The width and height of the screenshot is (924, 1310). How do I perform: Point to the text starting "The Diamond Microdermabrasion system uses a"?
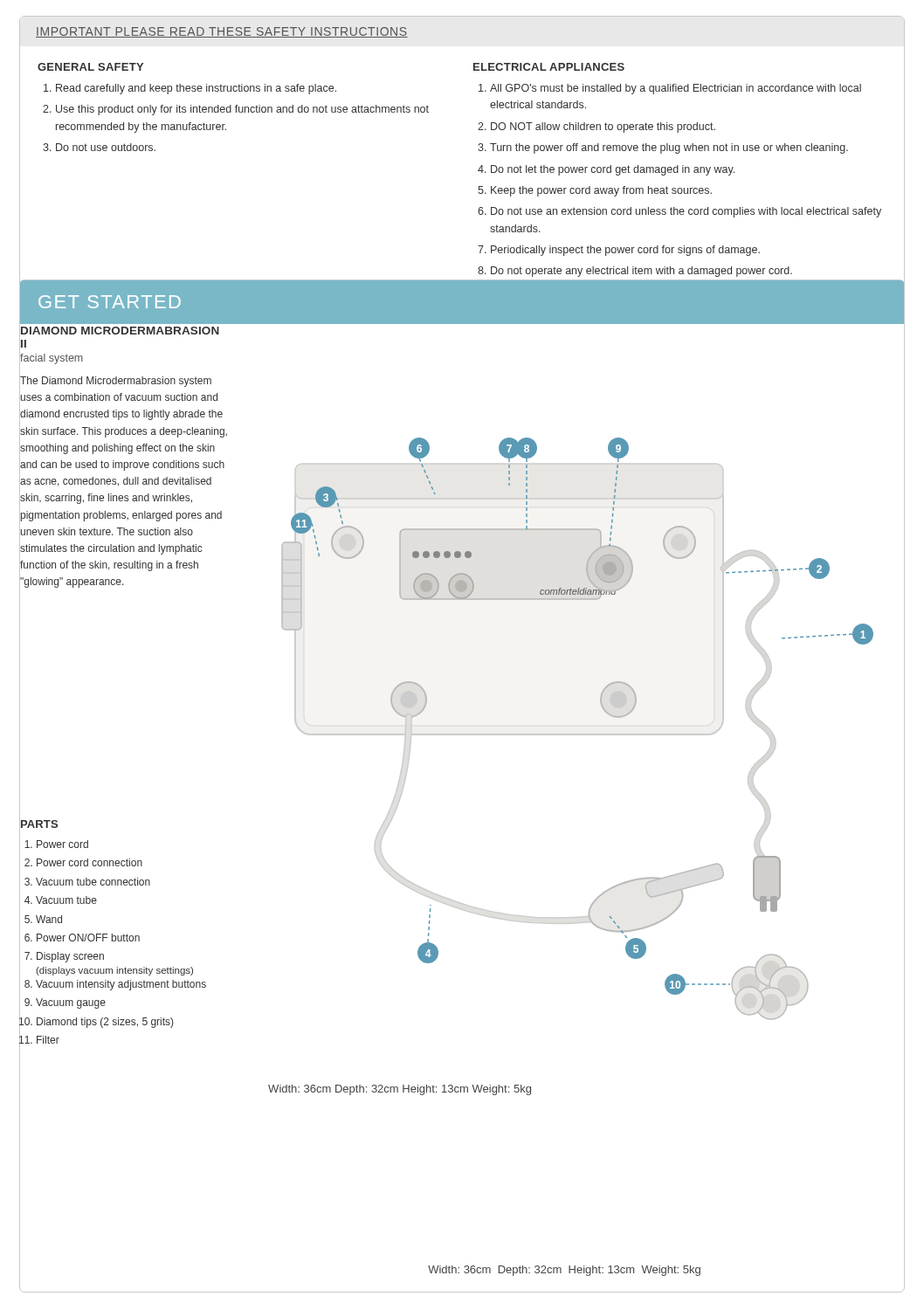click(x=124, y=481)
